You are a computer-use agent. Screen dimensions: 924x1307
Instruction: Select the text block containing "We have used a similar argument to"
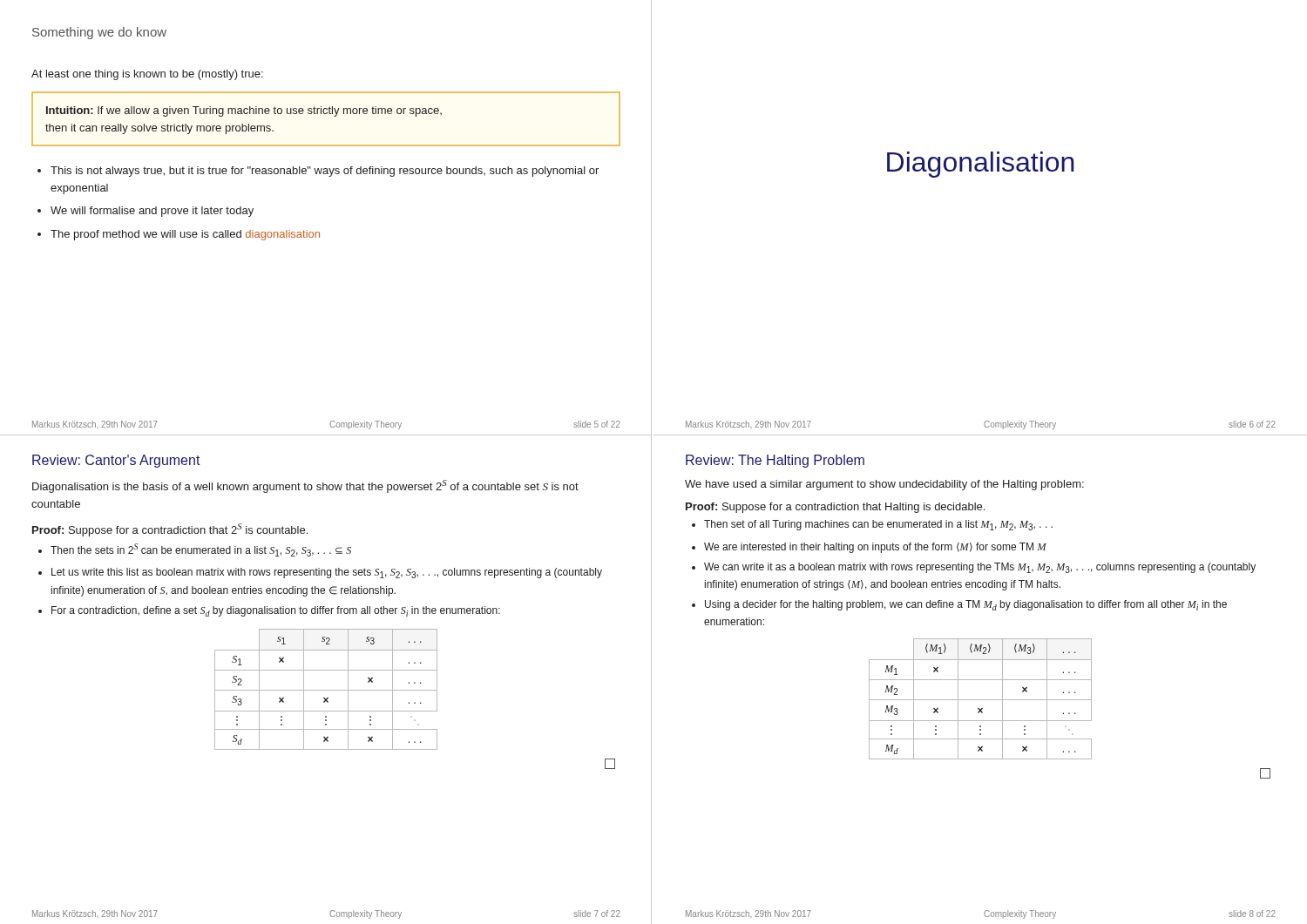click(x=980, y=484)
